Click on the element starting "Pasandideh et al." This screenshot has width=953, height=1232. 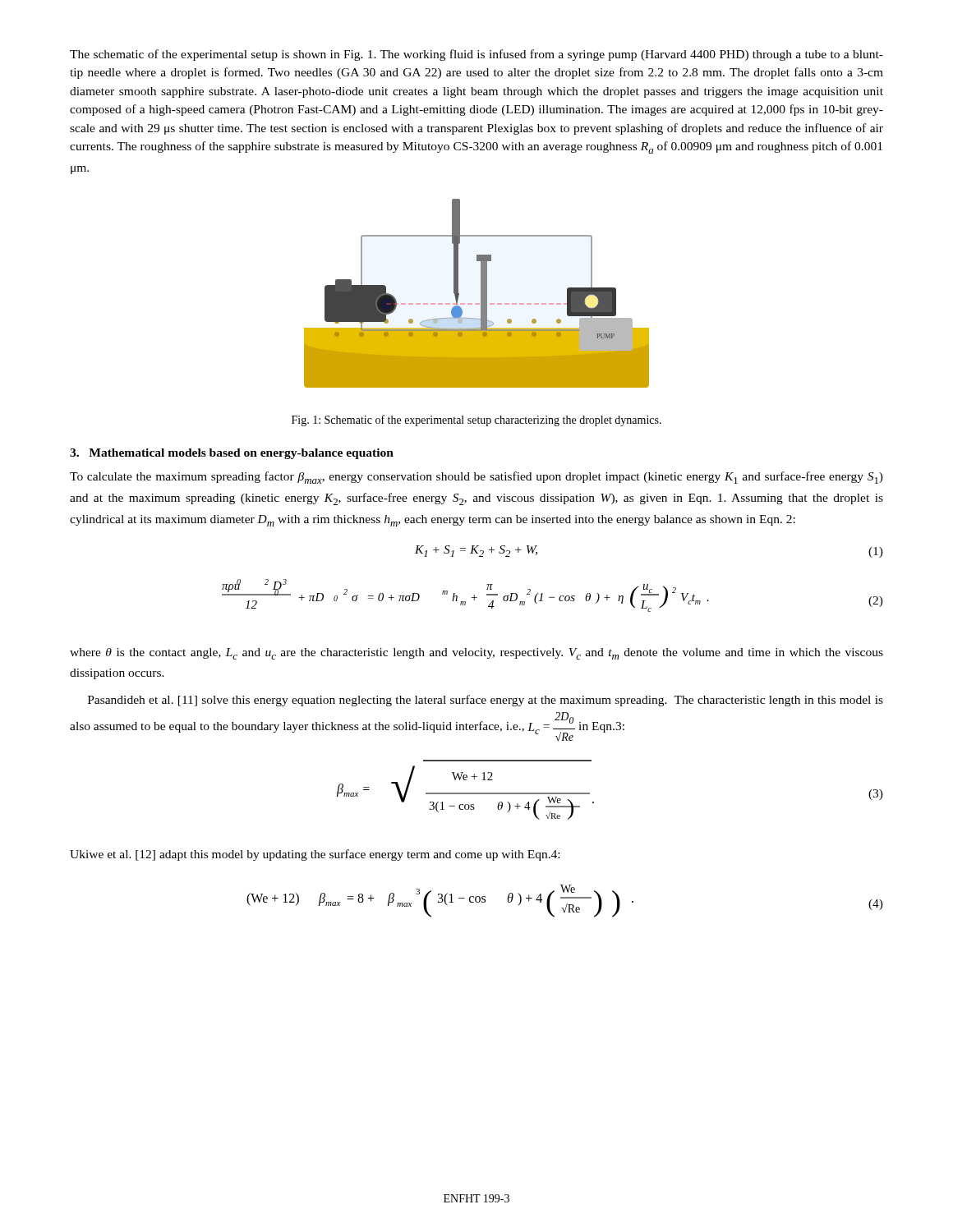pos(476,719)
